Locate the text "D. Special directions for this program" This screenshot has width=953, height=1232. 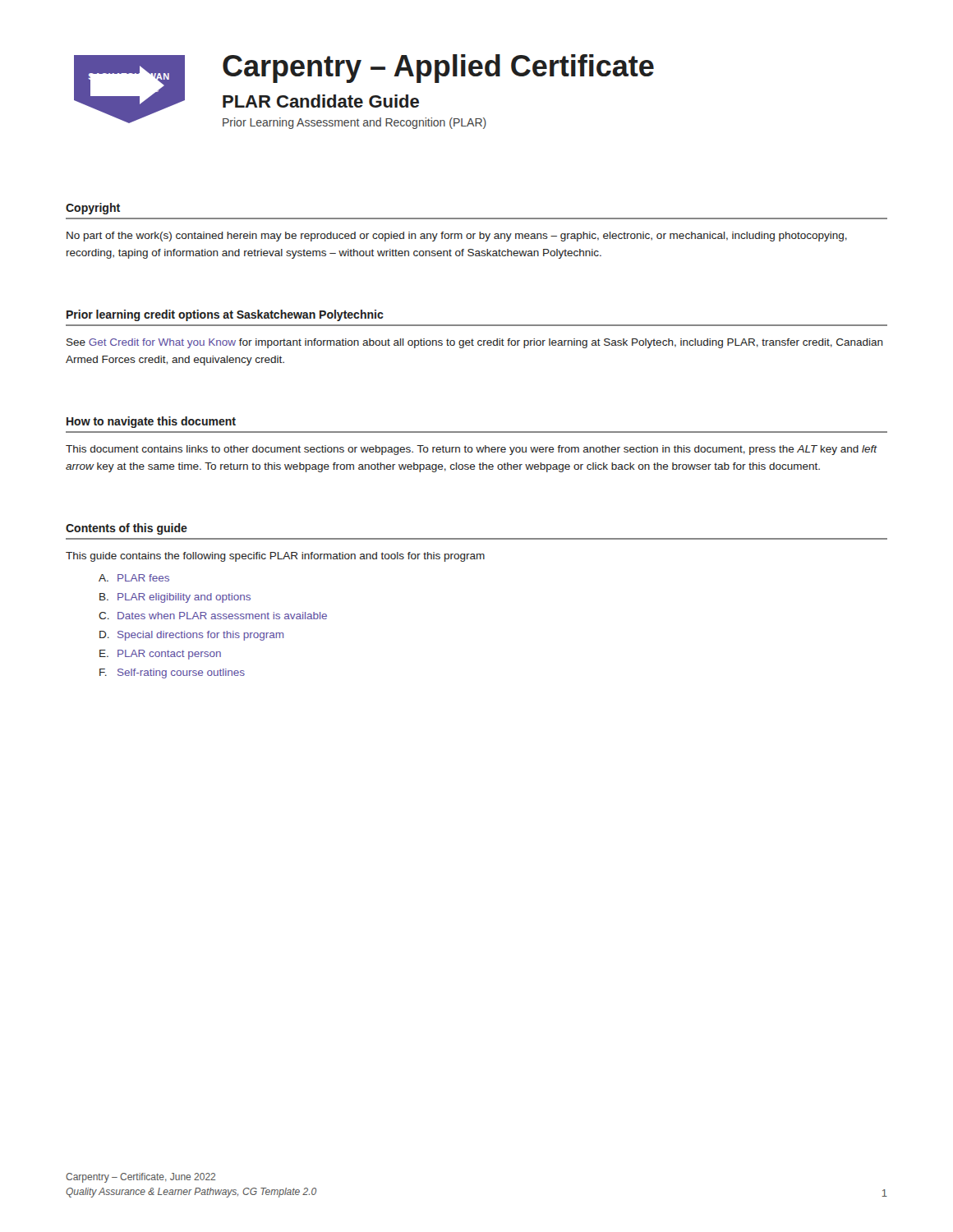pyautogui.click(x=191, y=634)
